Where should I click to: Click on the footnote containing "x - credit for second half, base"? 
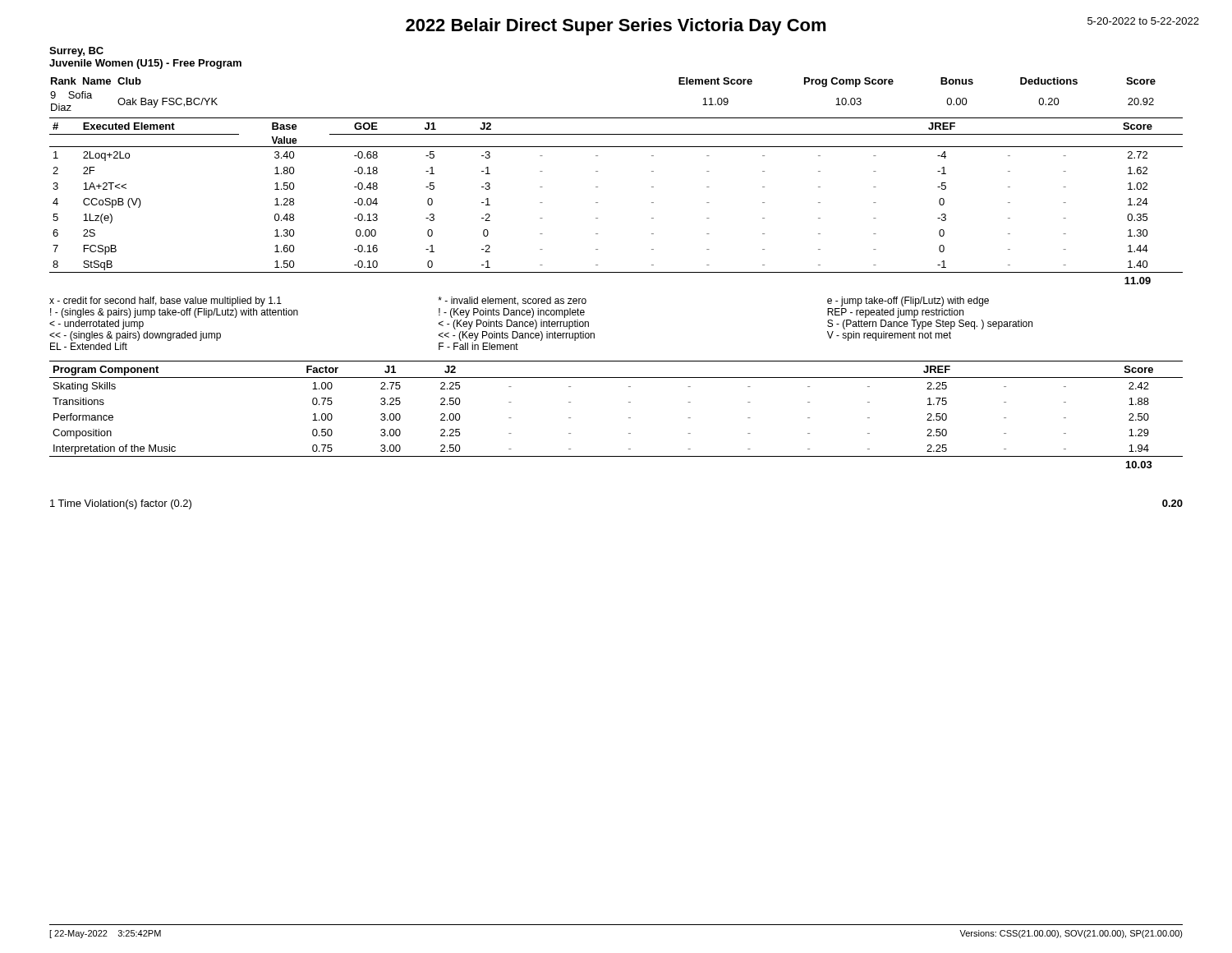tap(519, 302)
